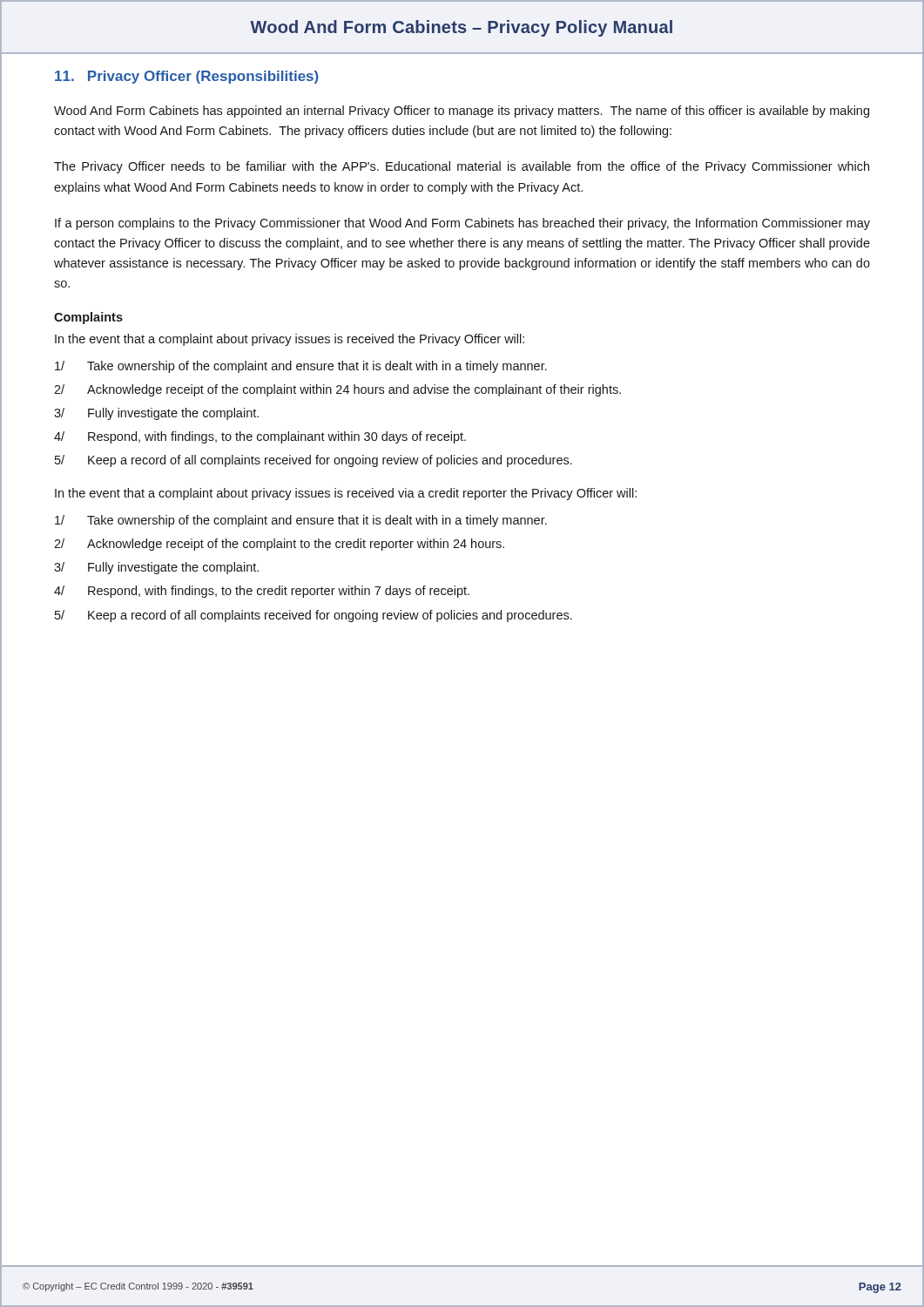
Task: Navigate to the text starting "Wood And Form Cabinets has appointed"
Action: point(462,121)
